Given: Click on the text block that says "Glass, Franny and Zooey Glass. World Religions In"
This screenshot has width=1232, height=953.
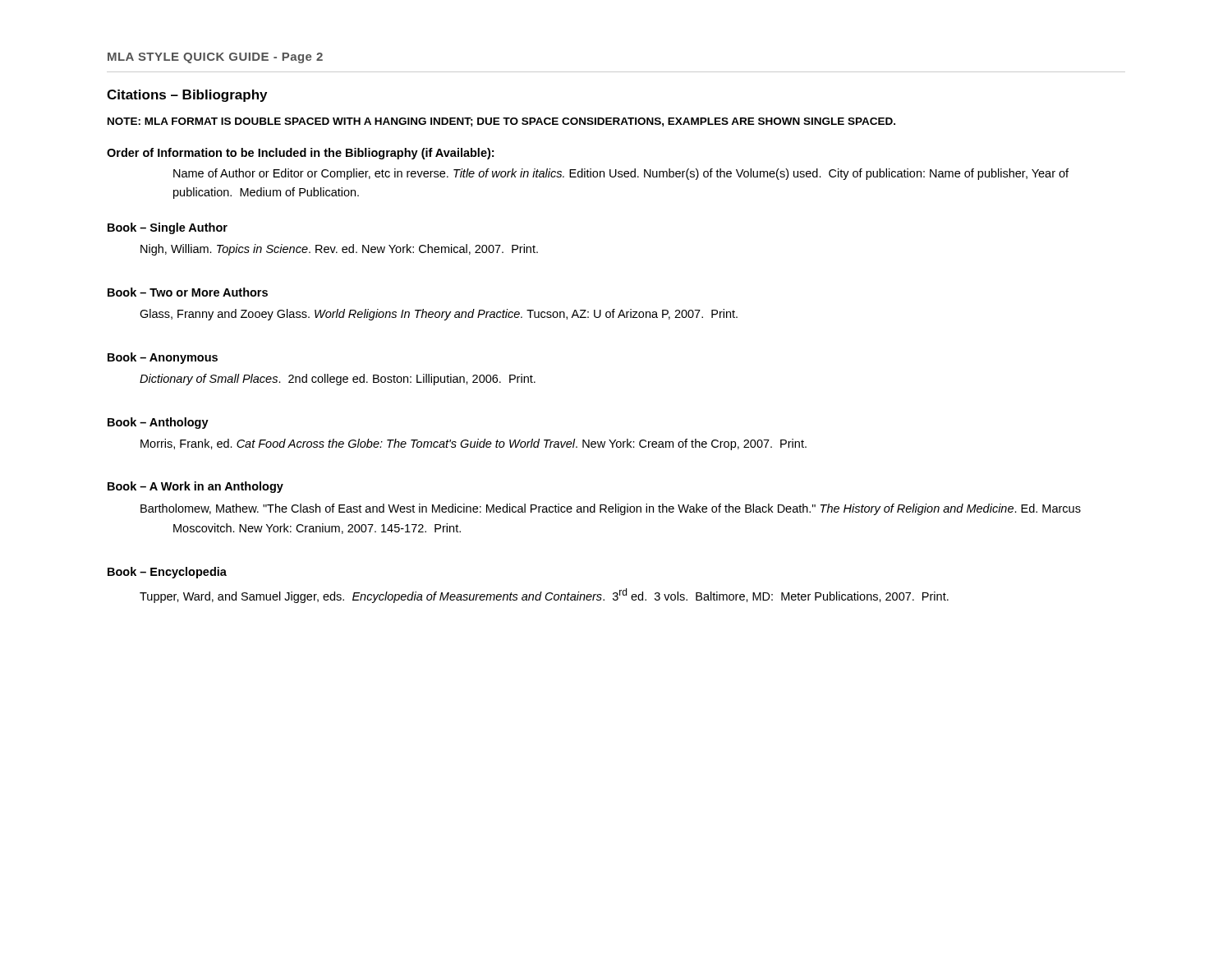Looking at the screenshot, I should click(x=455, y=314).
